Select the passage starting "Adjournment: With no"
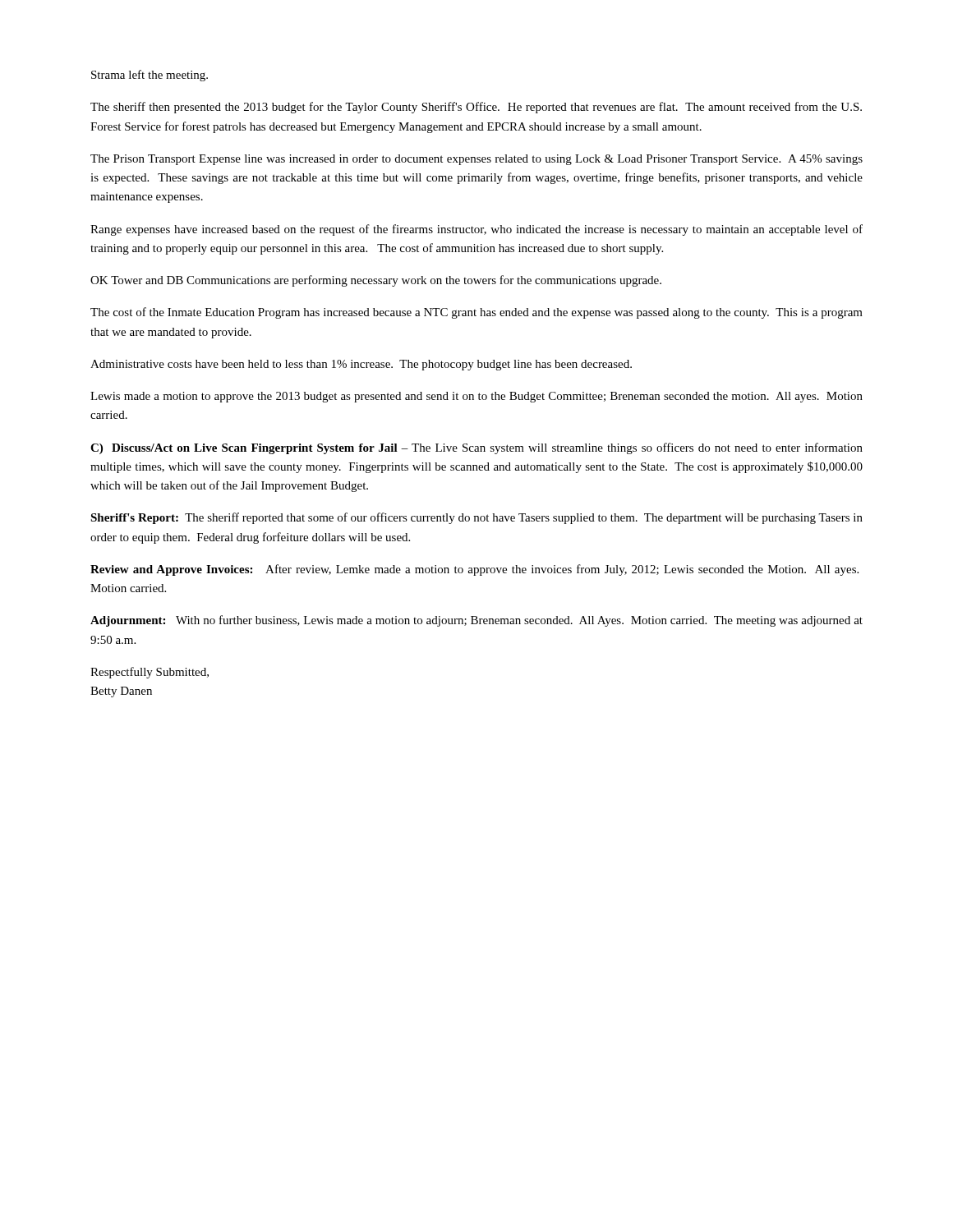 (476, 630)
